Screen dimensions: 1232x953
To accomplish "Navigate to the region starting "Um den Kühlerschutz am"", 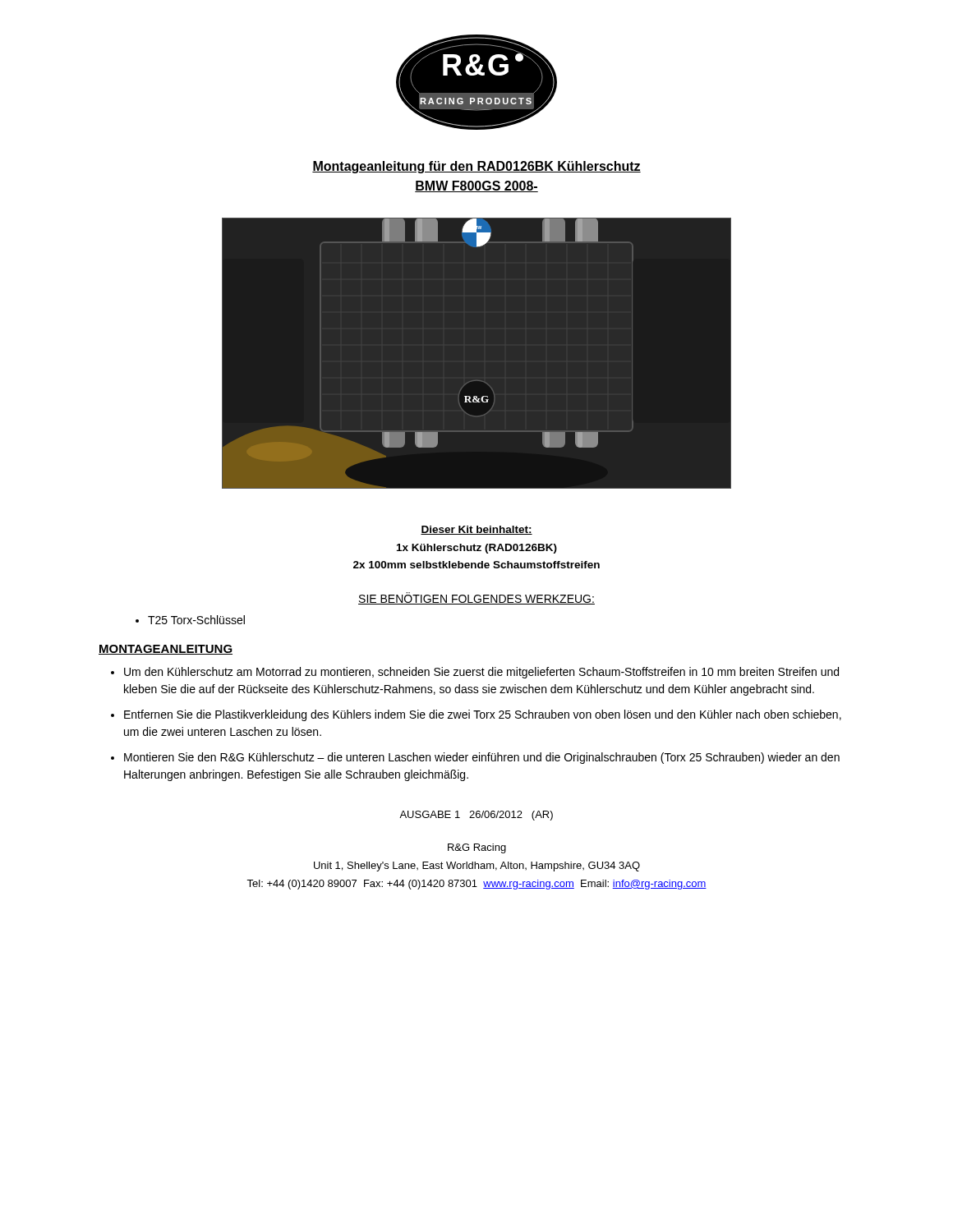I will coord(481,680).
